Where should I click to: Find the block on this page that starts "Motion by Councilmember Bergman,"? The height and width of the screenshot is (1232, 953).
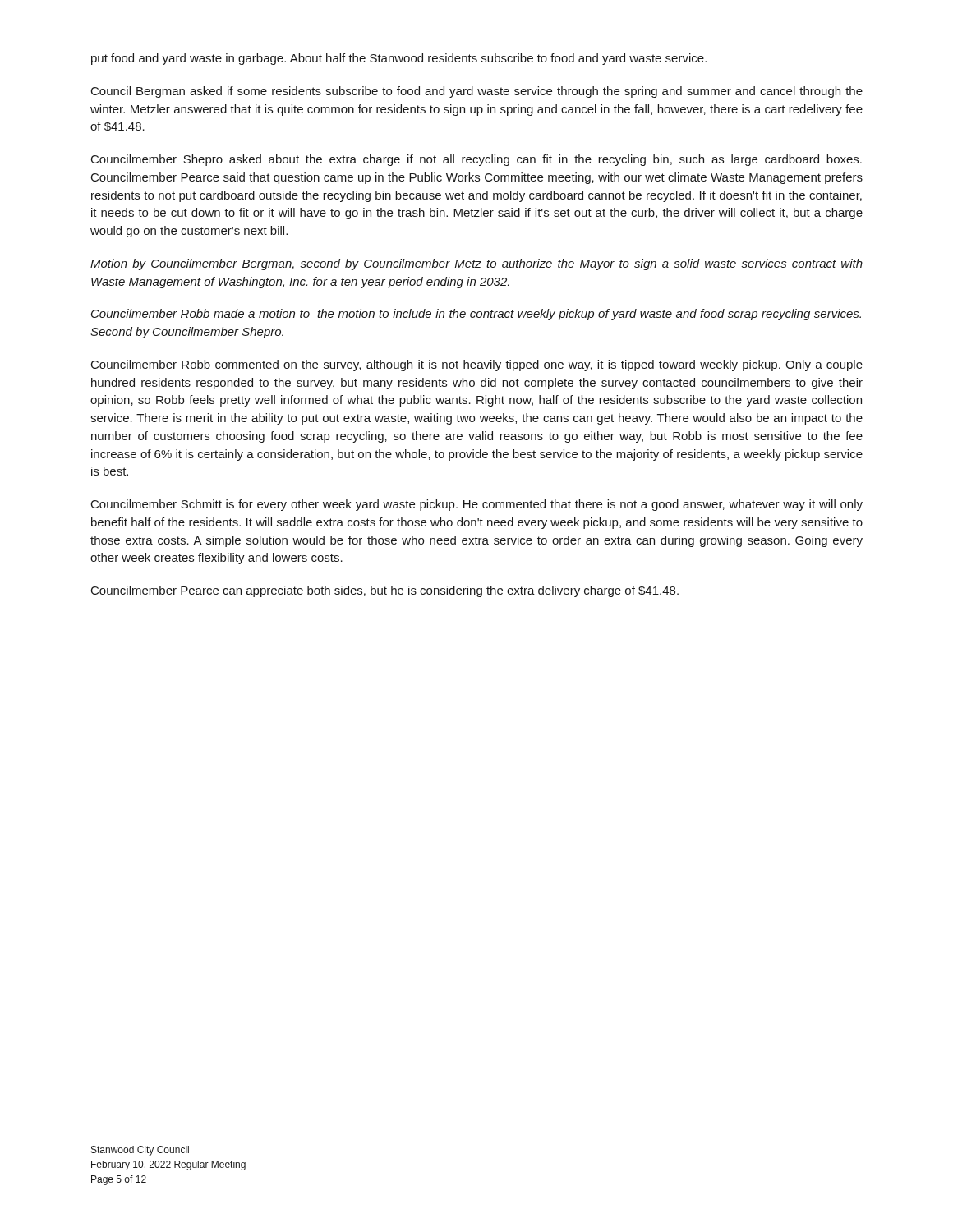[476, 272]
